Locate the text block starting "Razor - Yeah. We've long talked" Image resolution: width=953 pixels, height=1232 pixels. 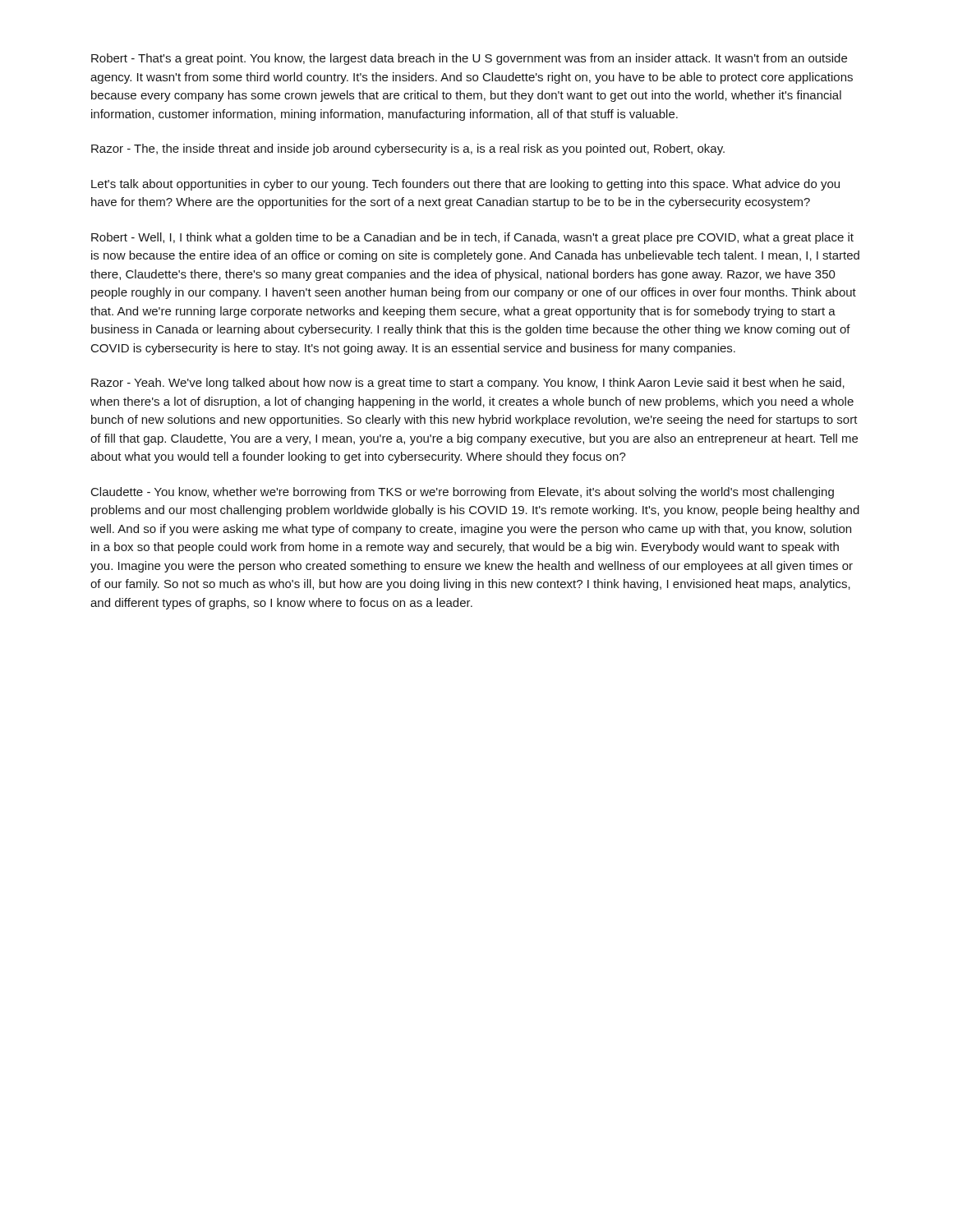pyautogui.click(x=474, y=419)
